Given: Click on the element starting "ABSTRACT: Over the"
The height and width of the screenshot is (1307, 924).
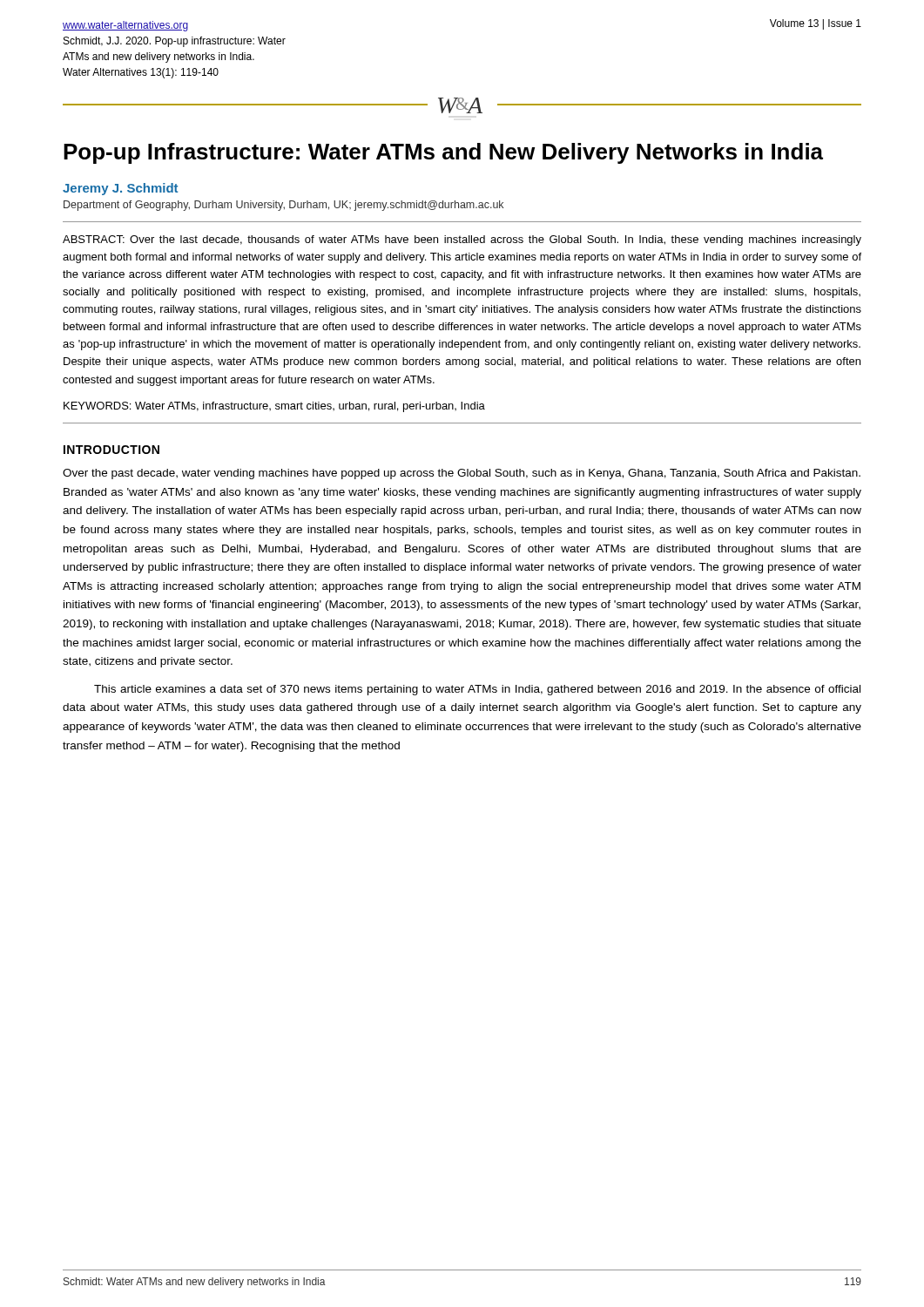Looking at the screenshot, I should (x=462, y=309).
